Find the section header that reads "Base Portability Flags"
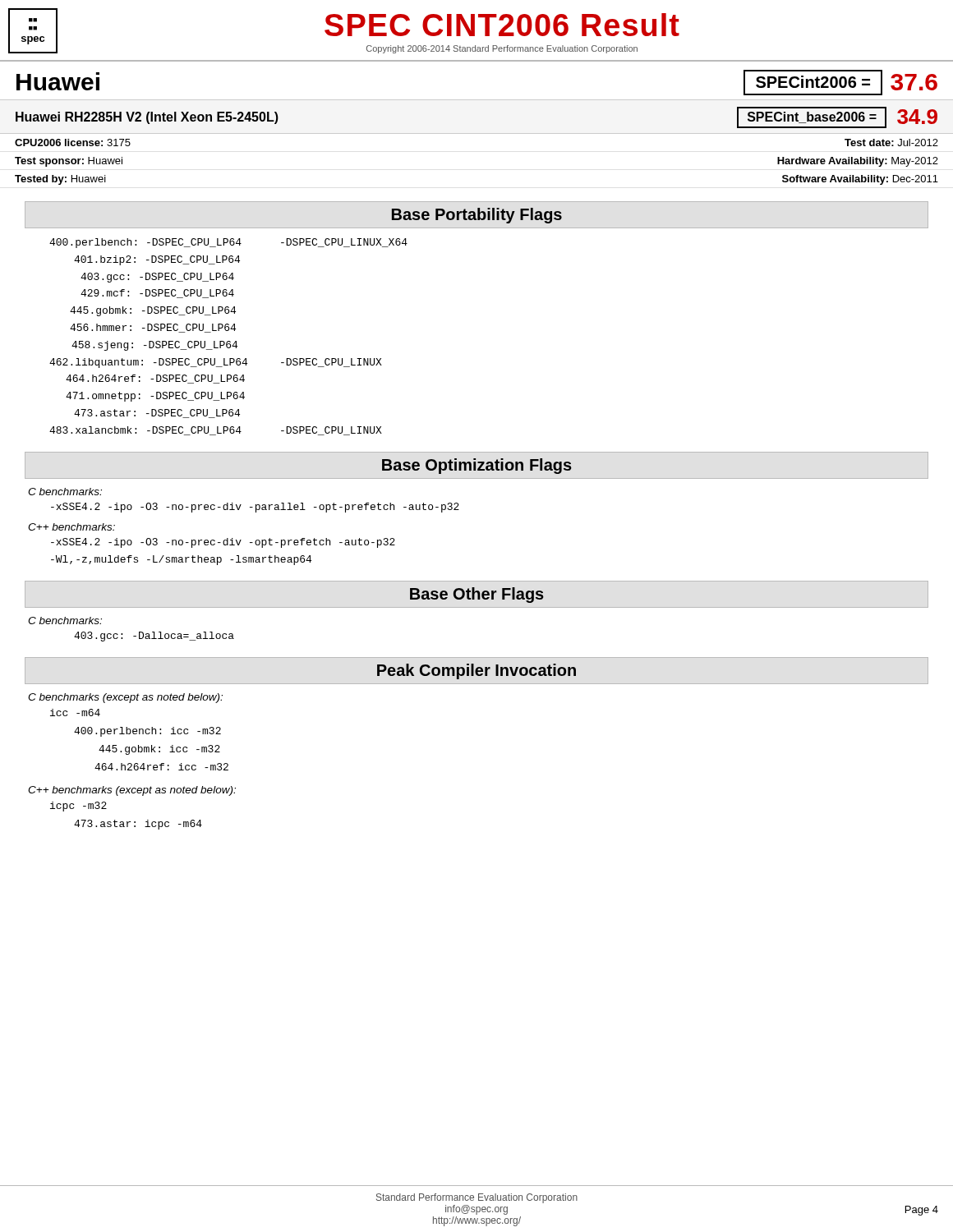Screen dimensions: 1232x953 click(x=476, y=214)
